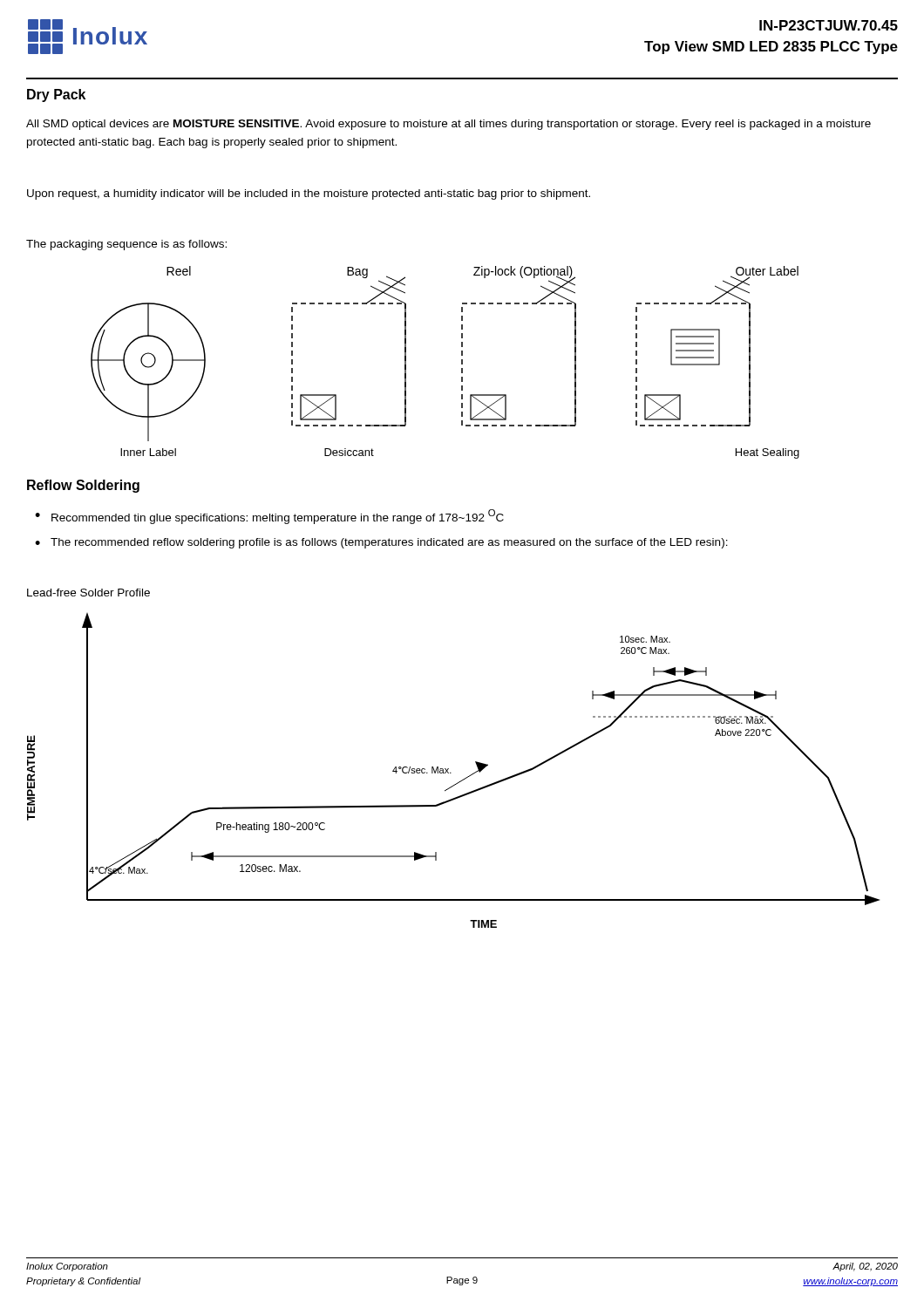This screenshot has width=924, height=1308.
Task: Locate the list item that says "Recommended tin glue specifications: melting temperature in"
Action: (x=277, y=516)
